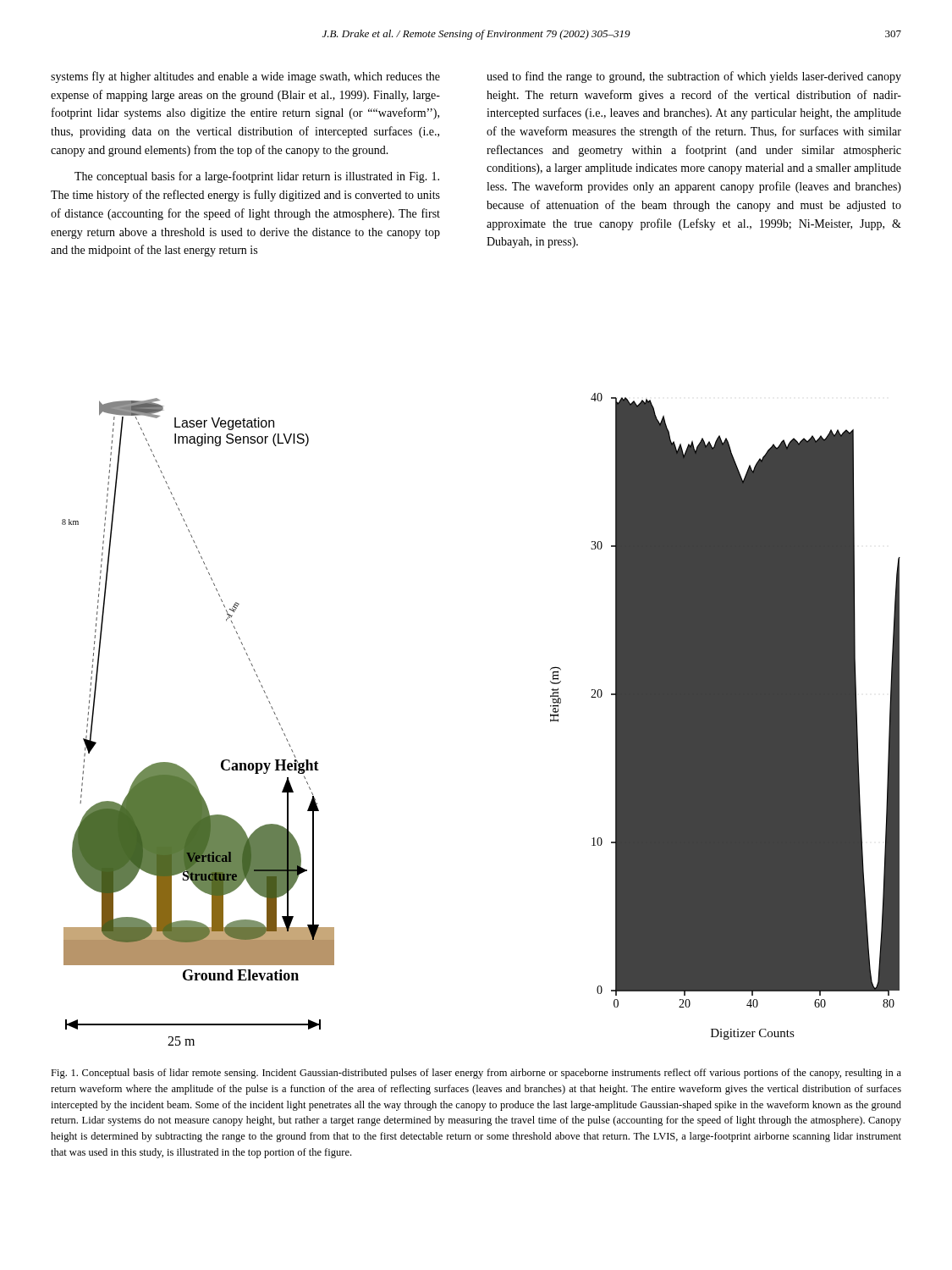Click on the caption that says "Fig. 1. Conceptual basis"
The image size is (952, 1270).
click(x=476, y=1112)
